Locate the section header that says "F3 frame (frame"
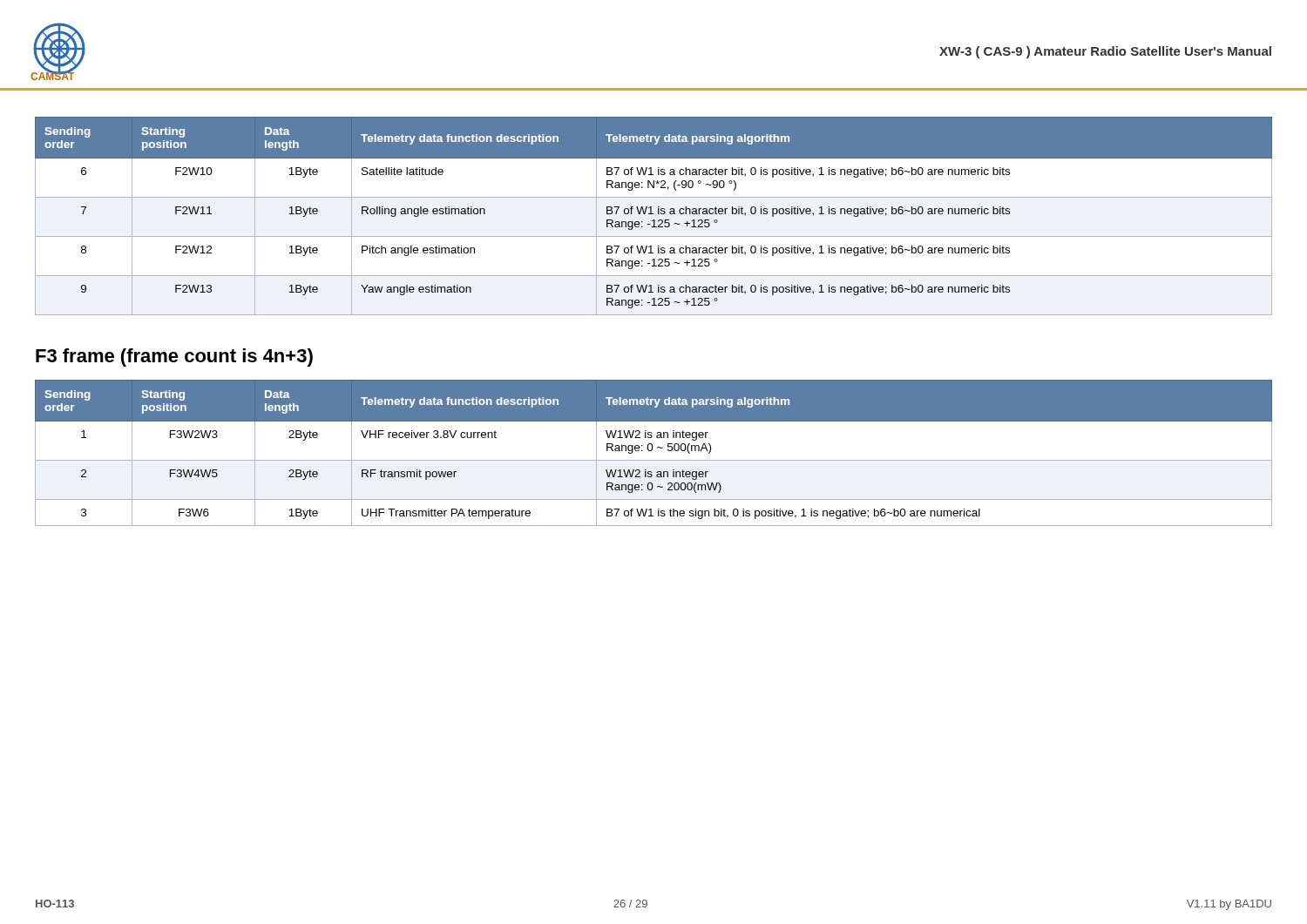The image size is (1307, 924). pyautogui.click(x=174, y=356)
